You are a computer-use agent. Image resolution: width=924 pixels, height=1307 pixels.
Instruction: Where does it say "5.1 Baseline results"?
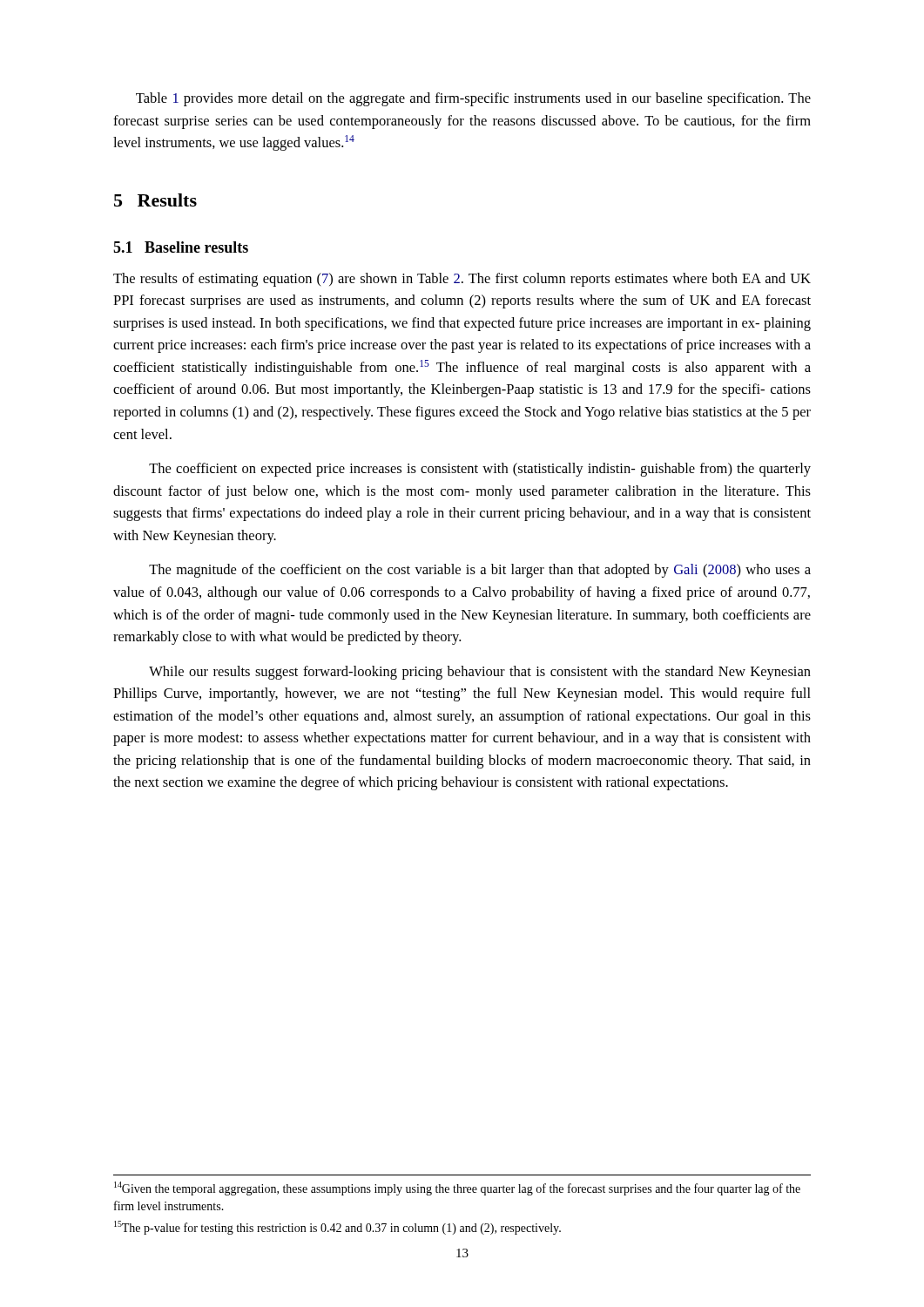coord(181,247)
